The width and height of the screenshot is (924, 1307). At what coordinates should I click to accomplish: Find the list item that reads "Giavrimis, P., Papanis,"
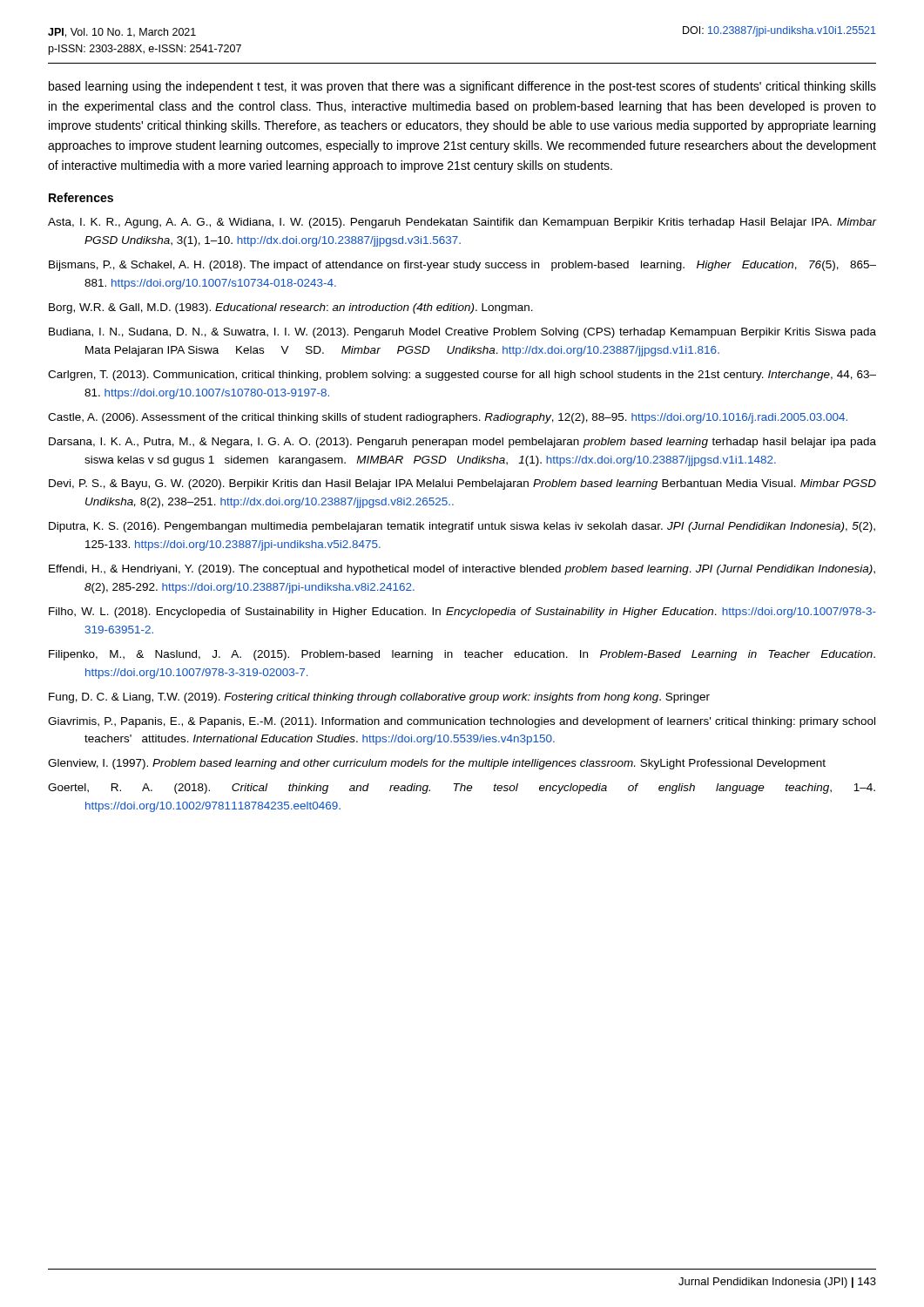pos(462,730)
